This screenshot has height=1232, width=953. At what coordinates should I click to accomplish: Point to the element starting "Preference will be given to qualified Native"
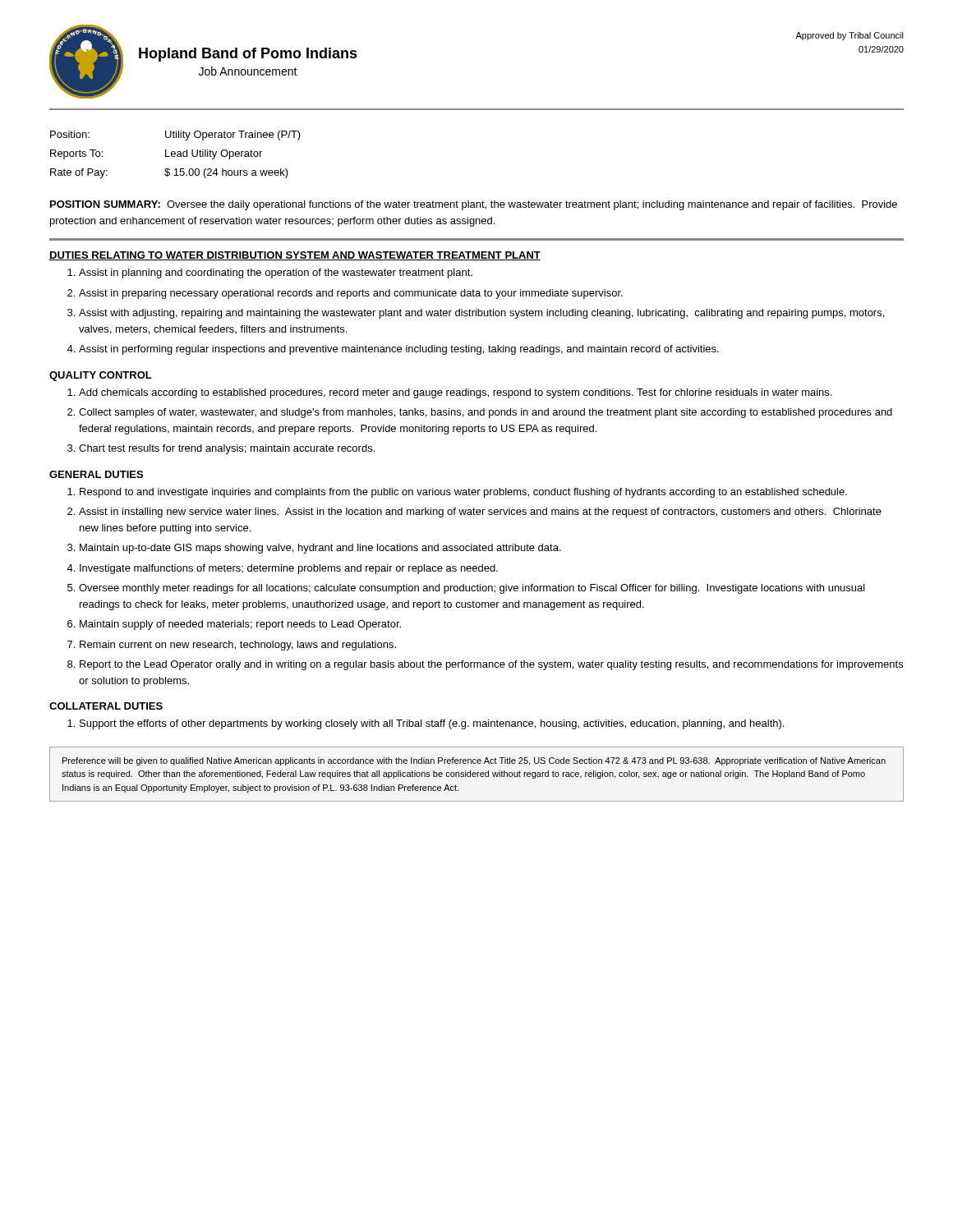point(474,774)
